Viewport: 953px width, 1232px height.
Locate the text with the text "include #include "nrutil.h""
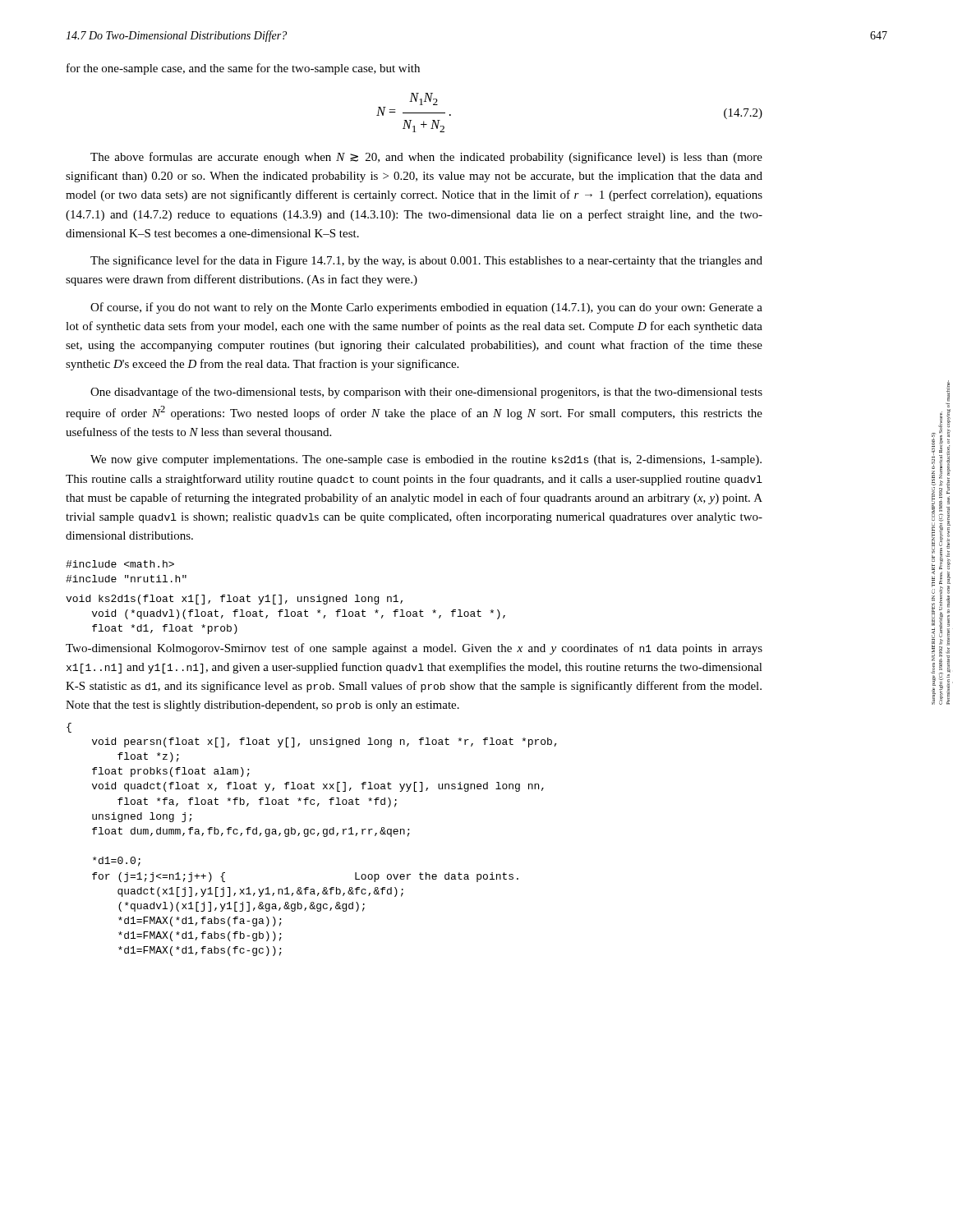tap(126, 571)
